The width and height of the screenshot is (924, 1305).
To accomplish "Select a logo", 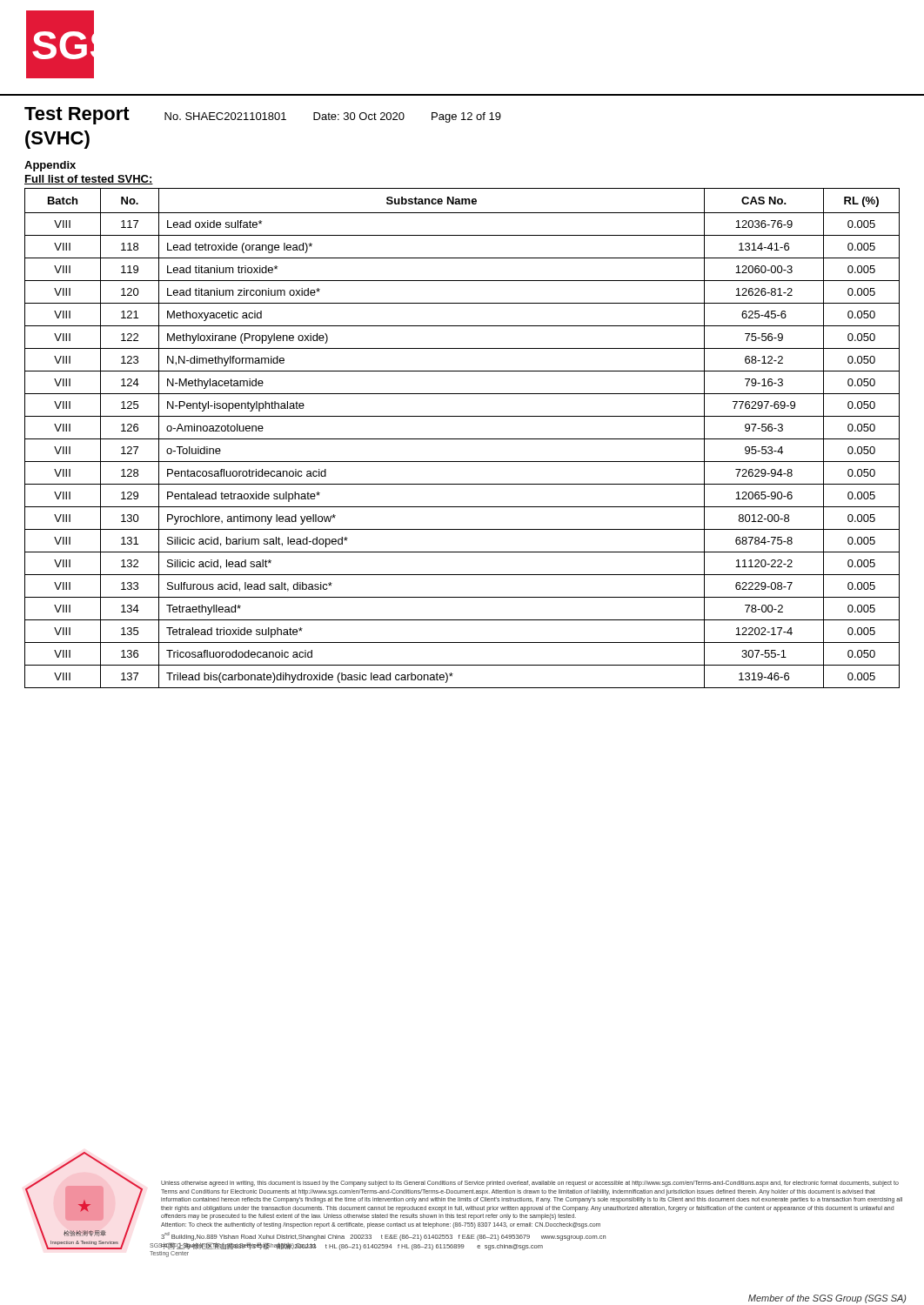I will (85, 1201).
